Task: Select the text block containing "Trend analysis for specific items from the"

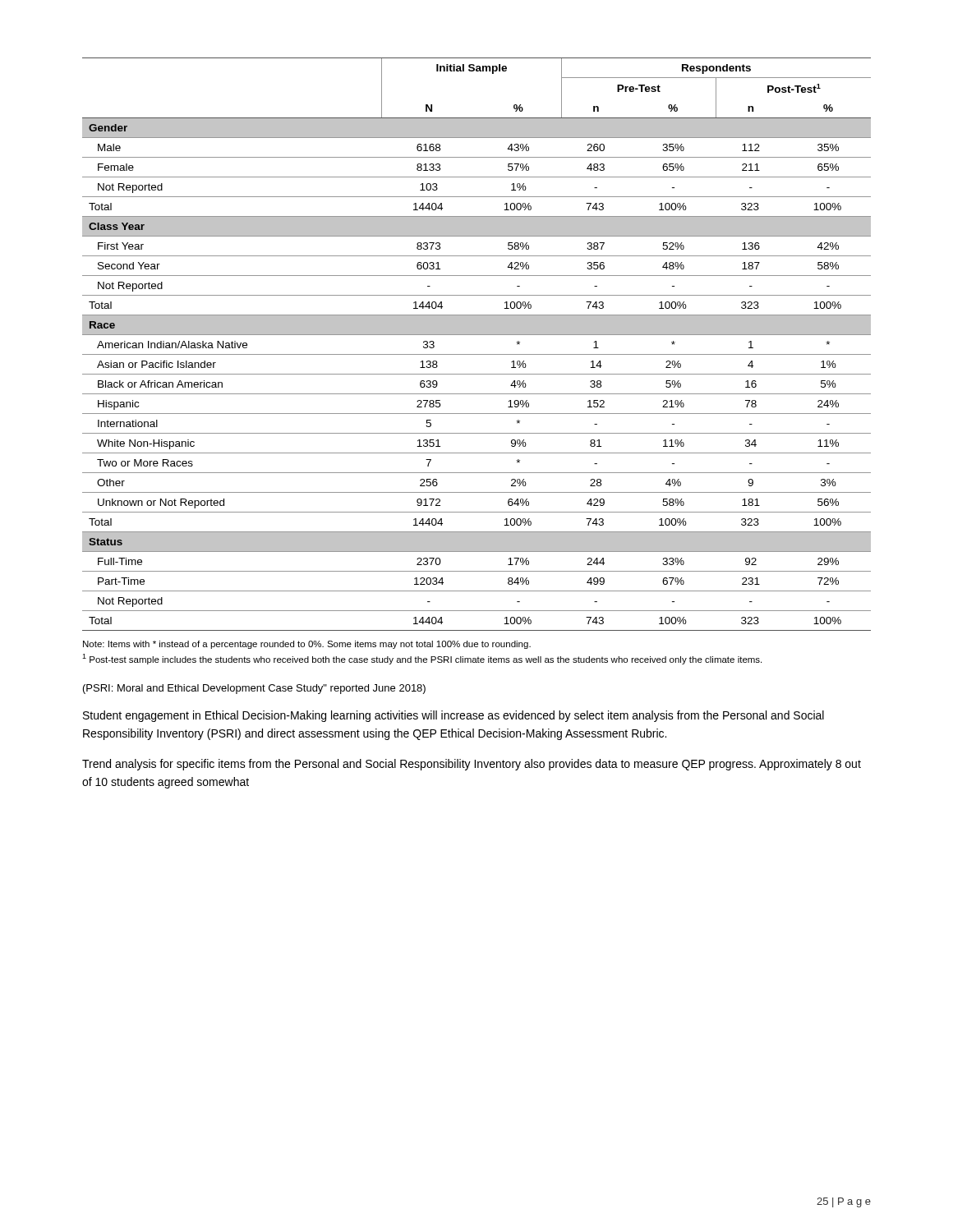Action: 471,773
